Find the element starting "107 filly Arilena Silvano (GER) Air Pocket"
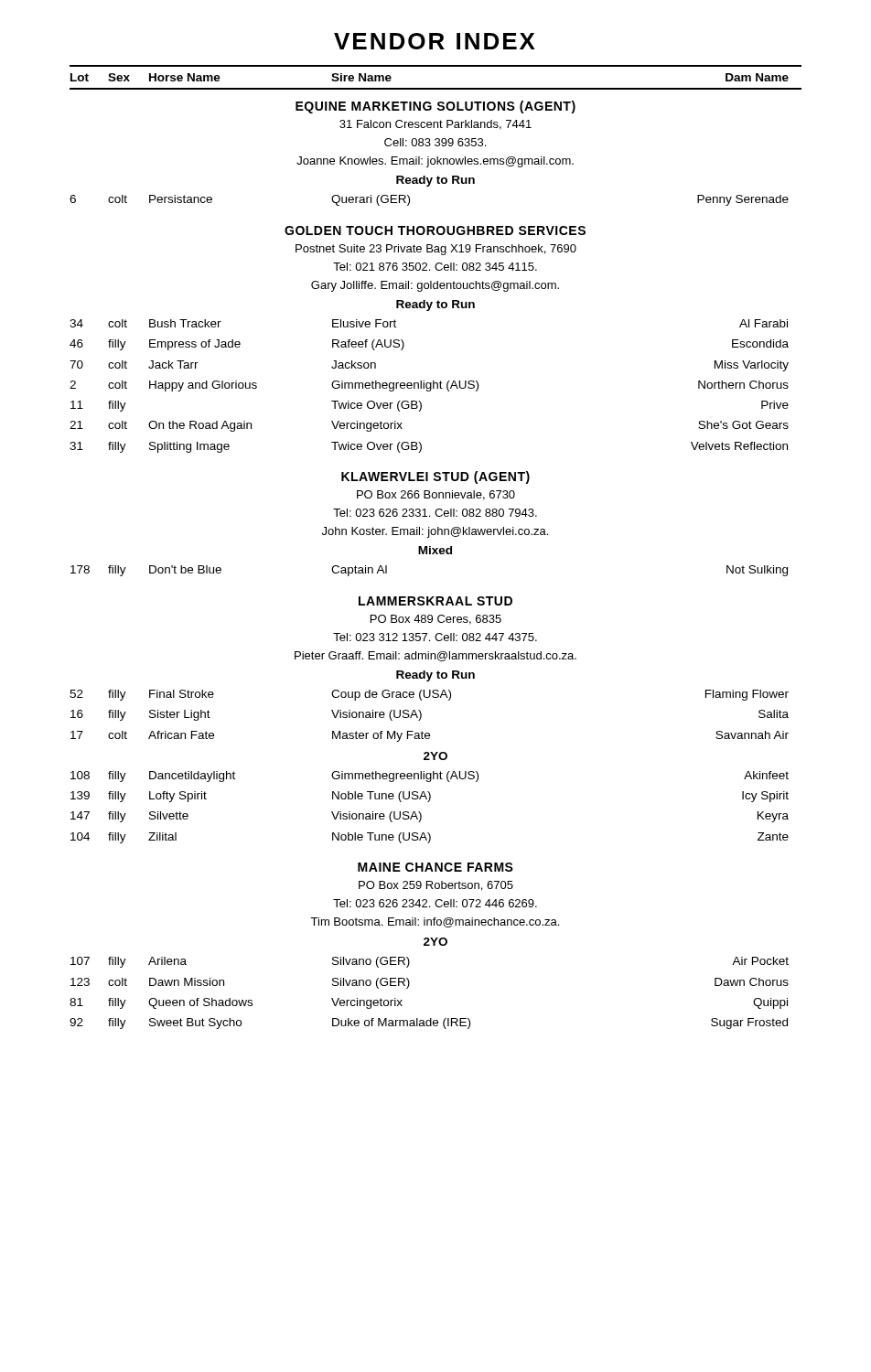The width and height of the screenshot is (871, 1372). pos(83,962)
